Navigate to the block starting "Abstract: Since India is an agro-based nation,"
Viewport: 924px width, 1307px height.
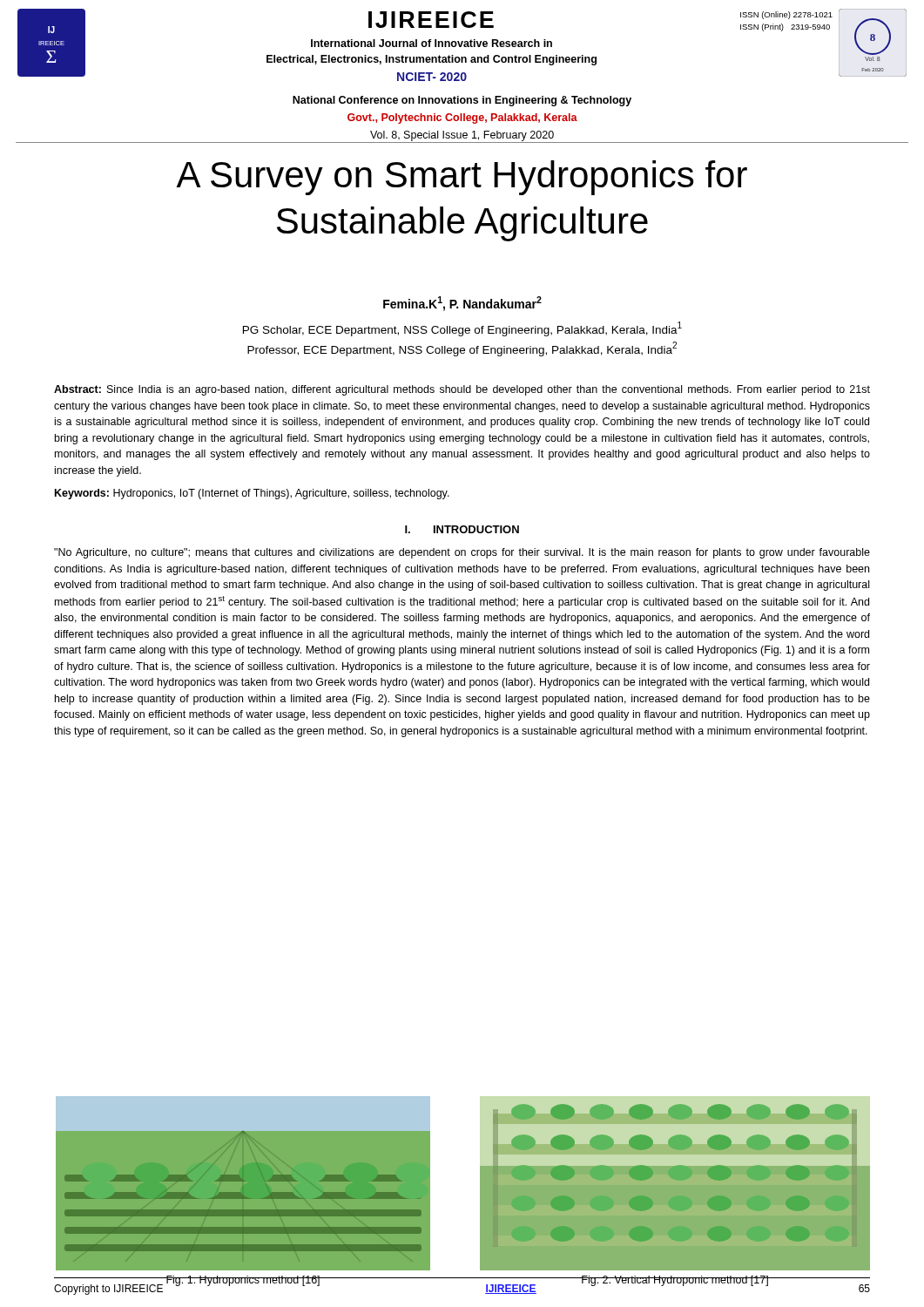[462, 442]
